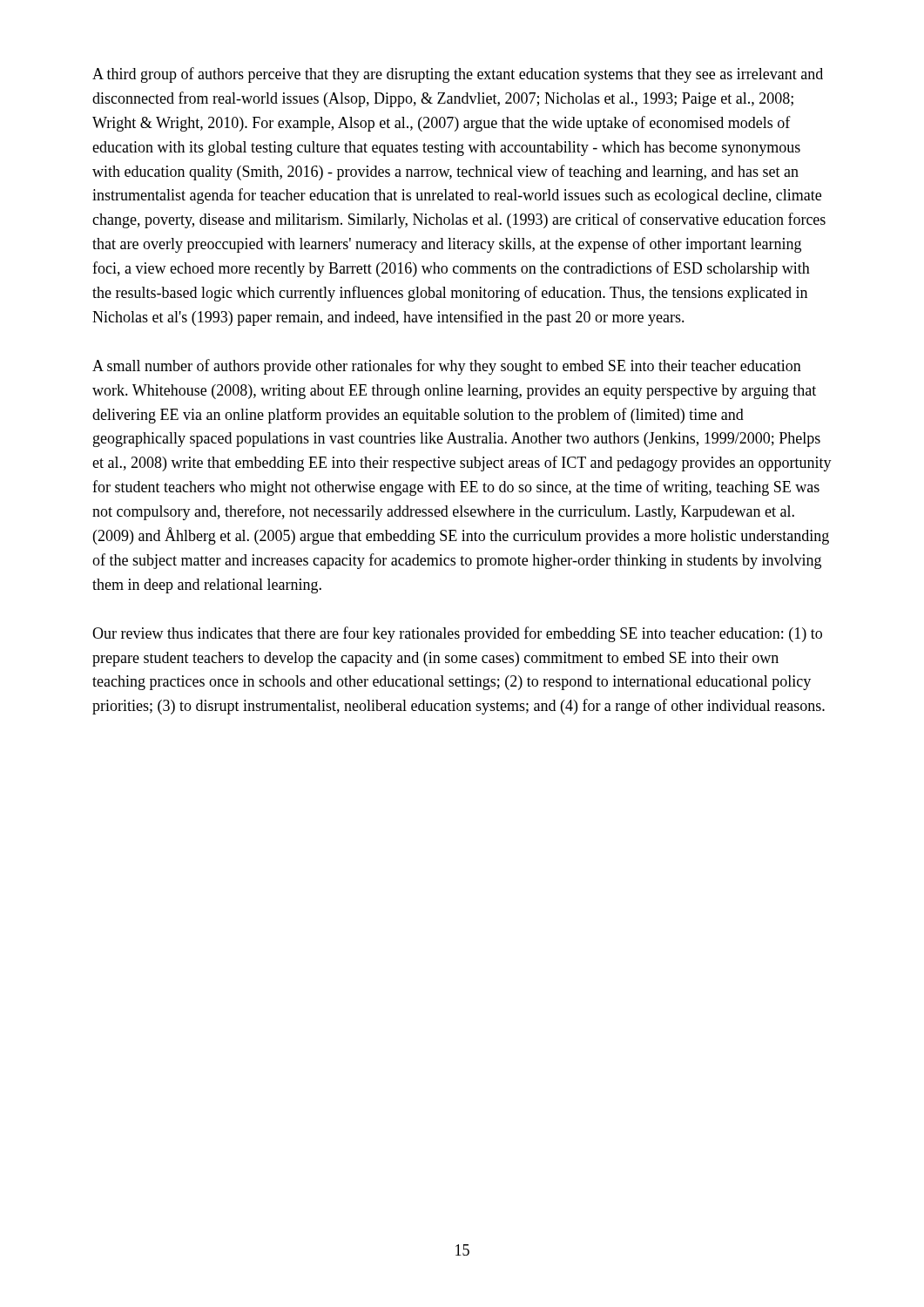Viewport: 924px width, 1307px height.
Task: Where is the passage that starts "Our review thus indicates that there"?
Action: pos(459,670)
